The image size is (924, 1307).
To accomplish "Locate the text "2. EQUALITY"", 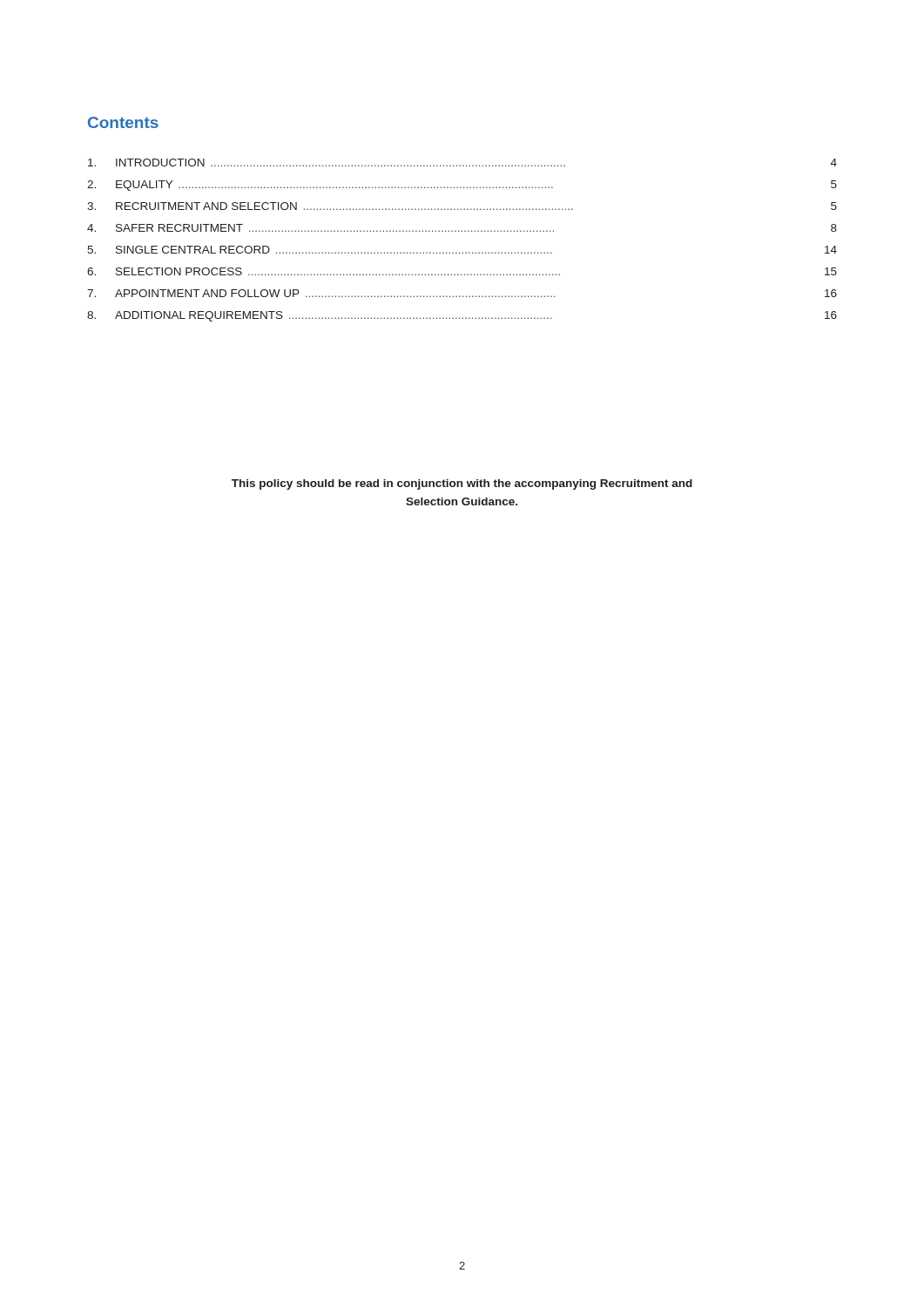I will click(x=462, y=184).
